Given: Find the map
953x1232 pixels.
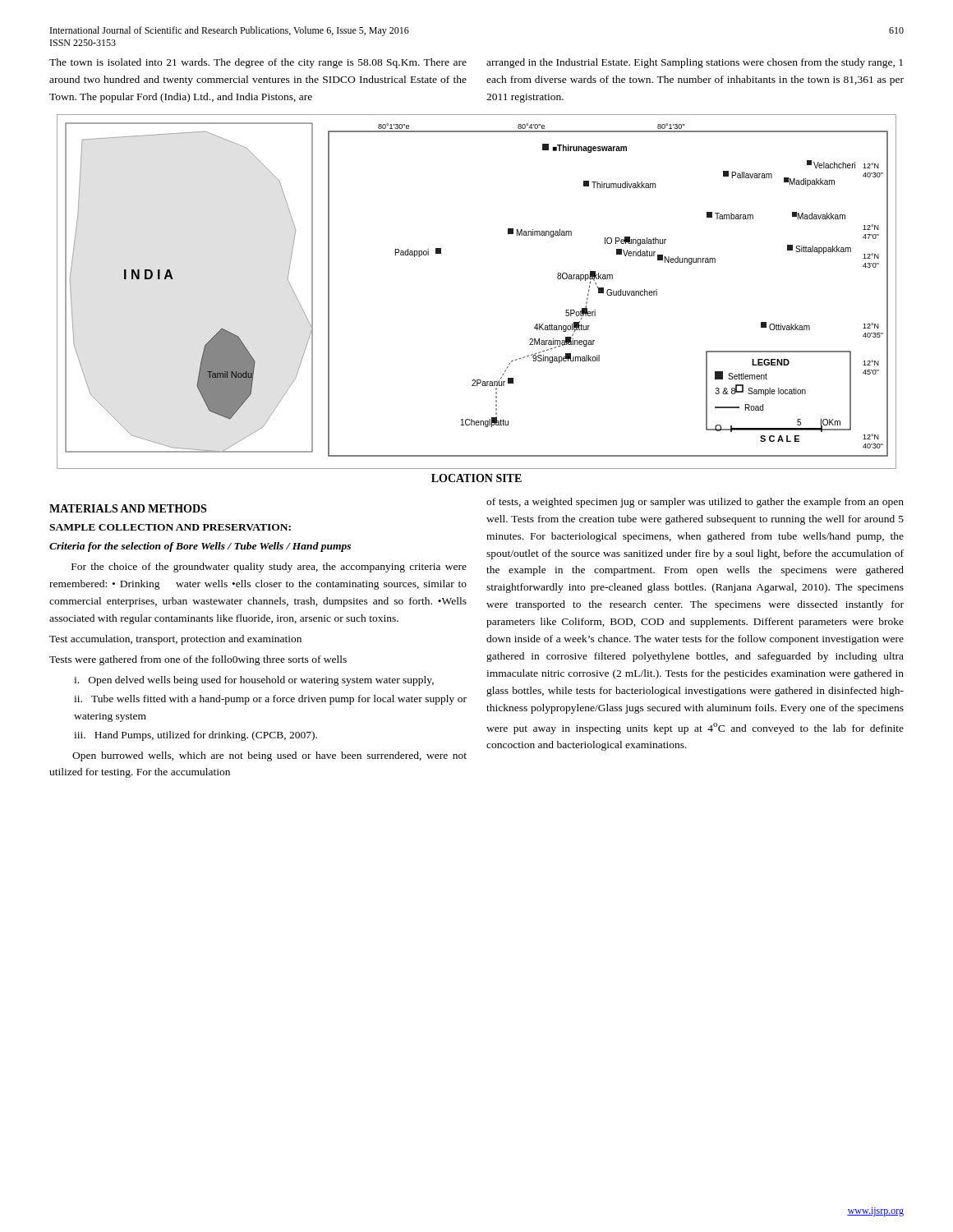Looking at the screenshot, I should click(476, 291).
